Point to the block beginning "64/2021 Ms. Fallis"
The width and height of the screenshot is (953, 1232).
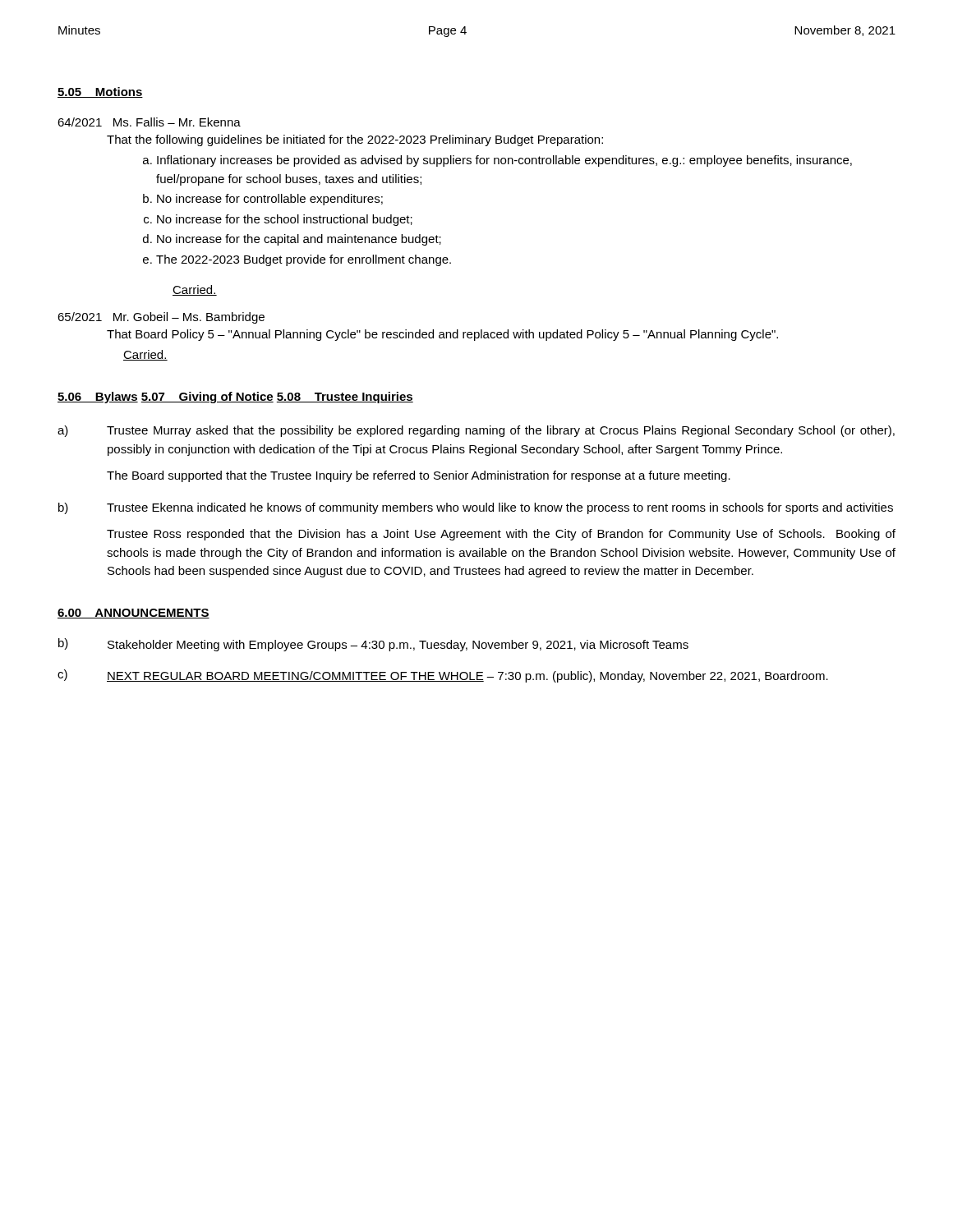pos(149,122)
